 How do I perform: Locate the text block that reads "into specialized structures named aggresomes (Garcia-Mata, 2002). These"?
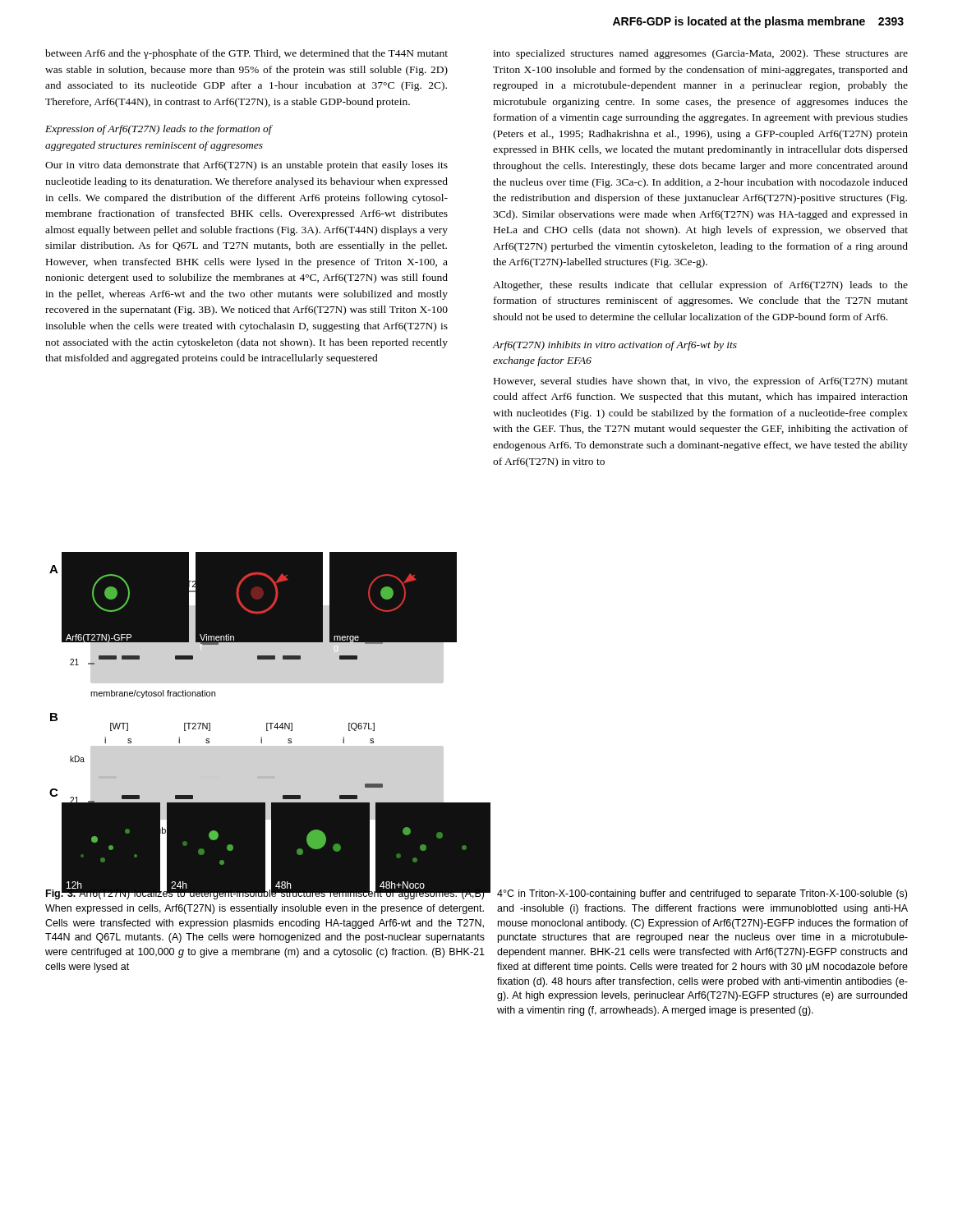tap(700, 185)
